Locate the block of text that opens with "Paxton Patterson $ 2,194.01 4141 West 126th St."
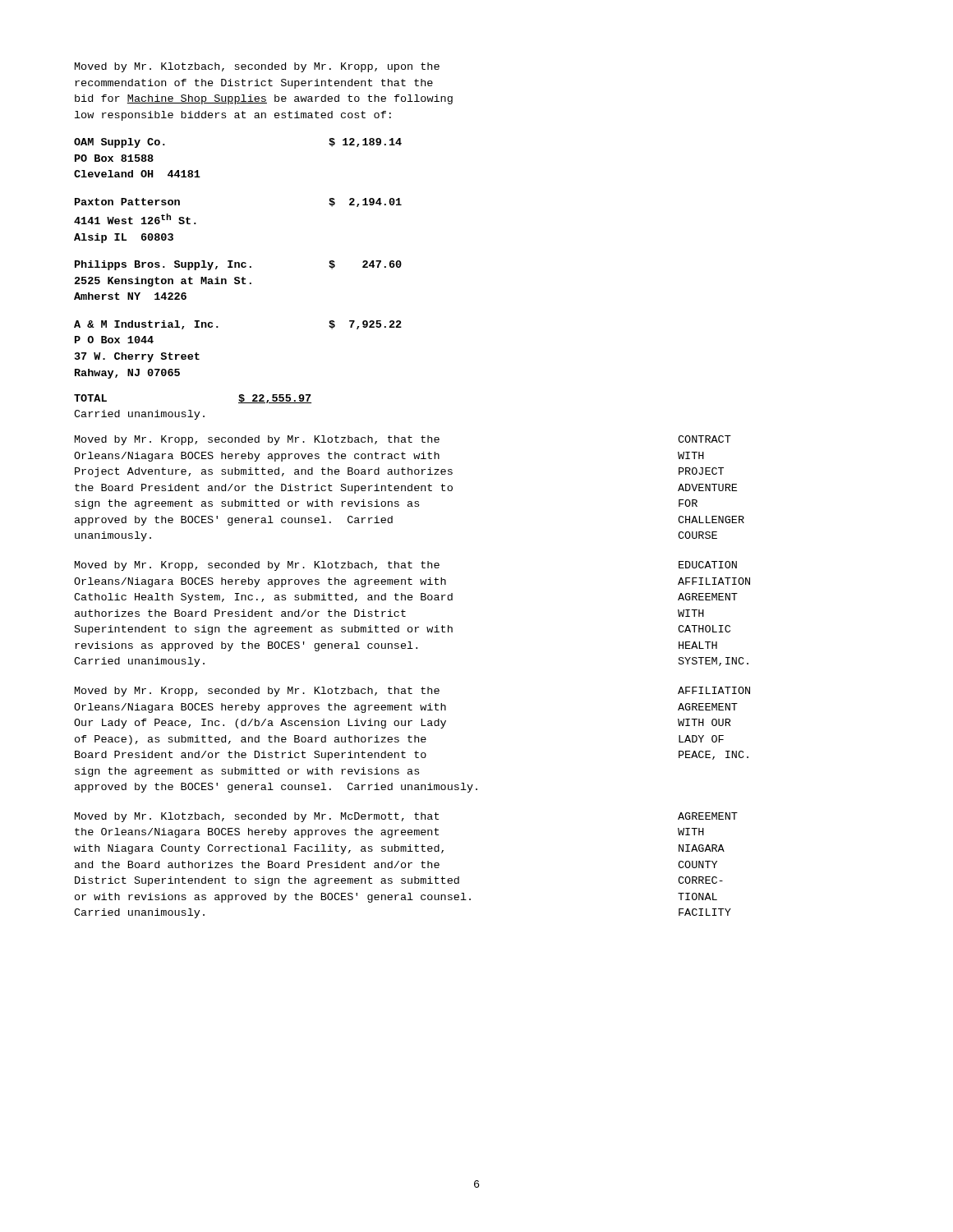 [x=128, y=203]
